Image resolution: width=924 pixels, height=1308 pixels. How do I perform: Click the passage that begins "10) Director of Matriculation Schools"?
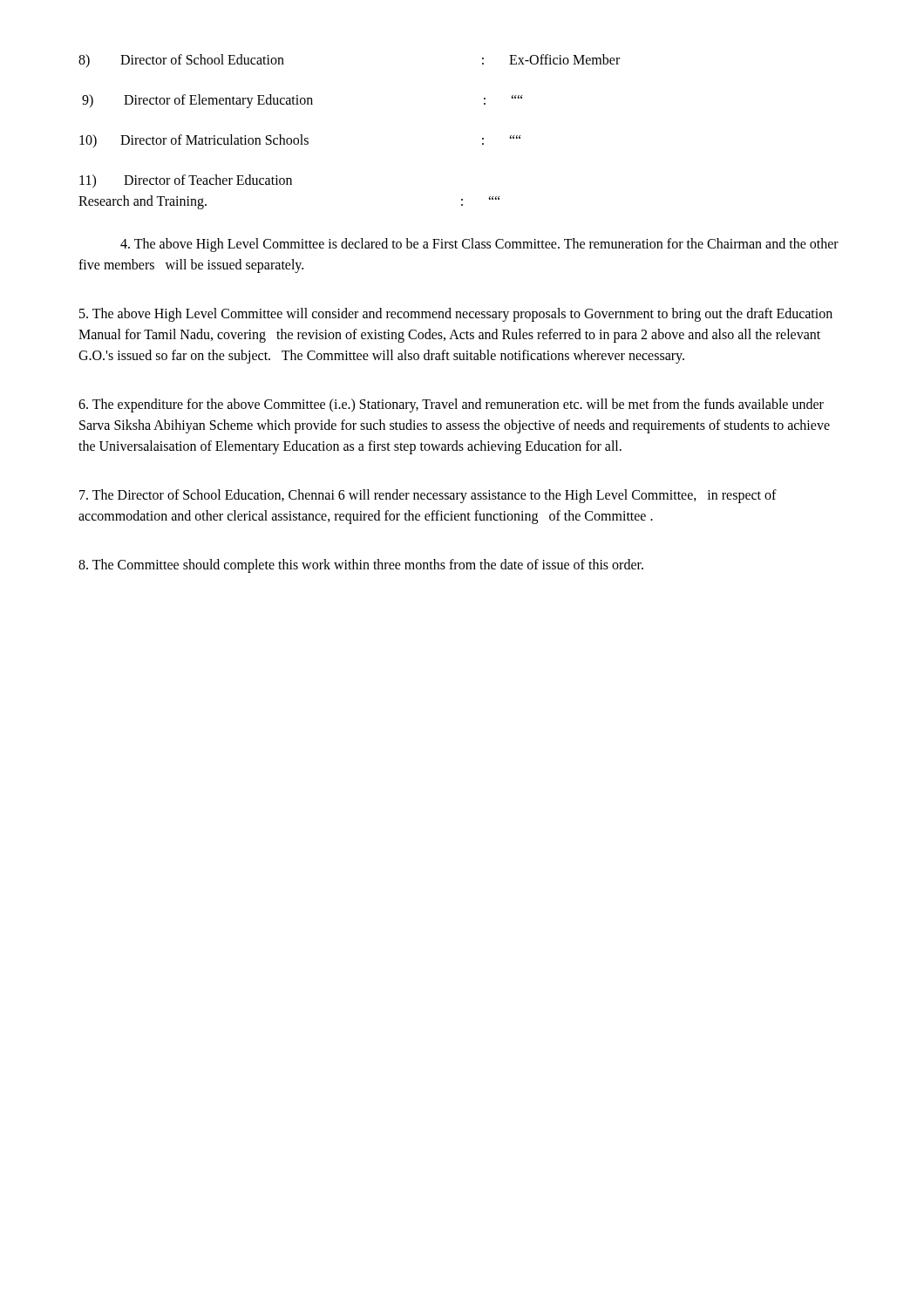point(300,141)
